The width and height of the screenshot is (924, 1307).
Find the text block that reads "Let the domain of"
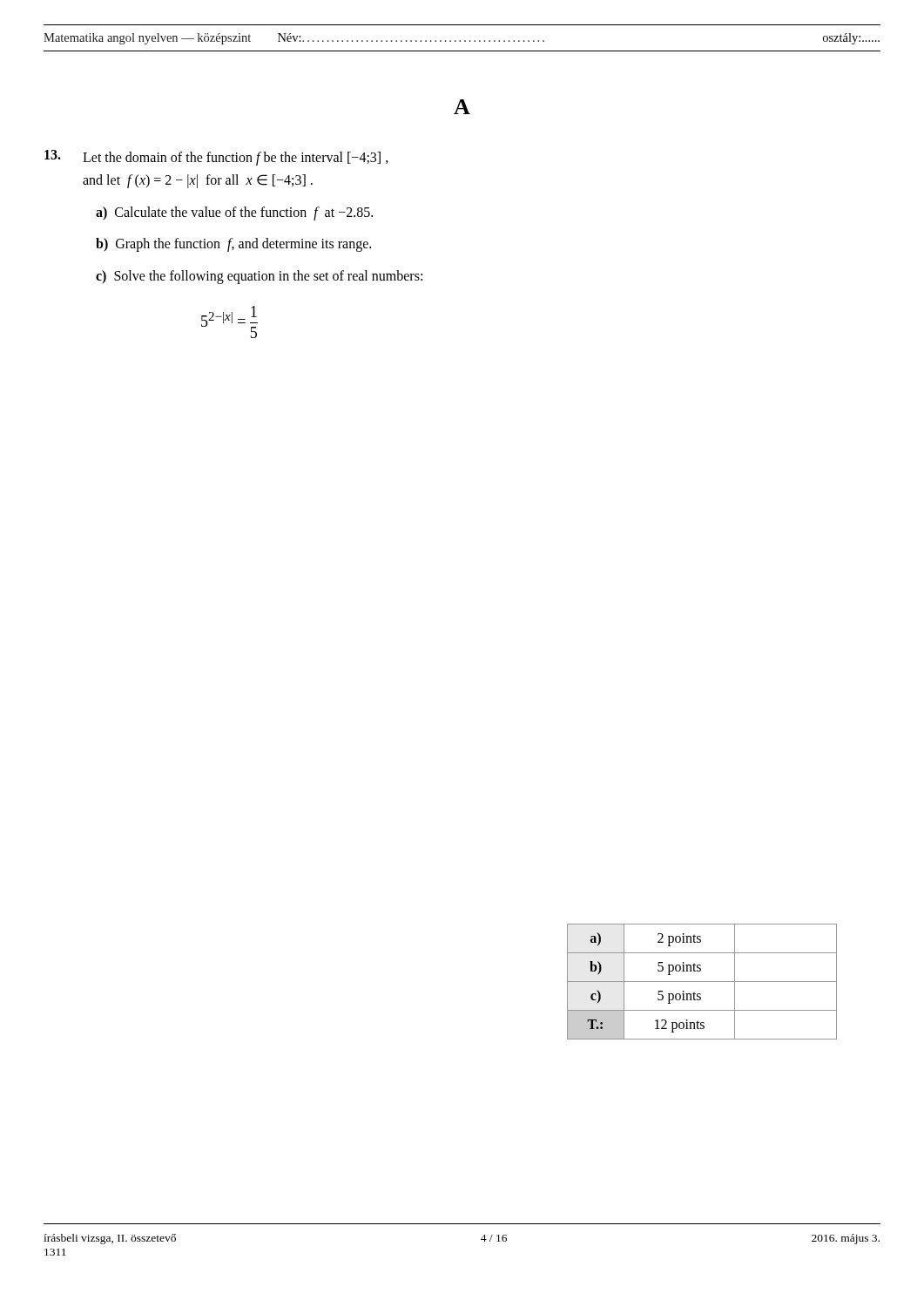(x=216, y=169)
